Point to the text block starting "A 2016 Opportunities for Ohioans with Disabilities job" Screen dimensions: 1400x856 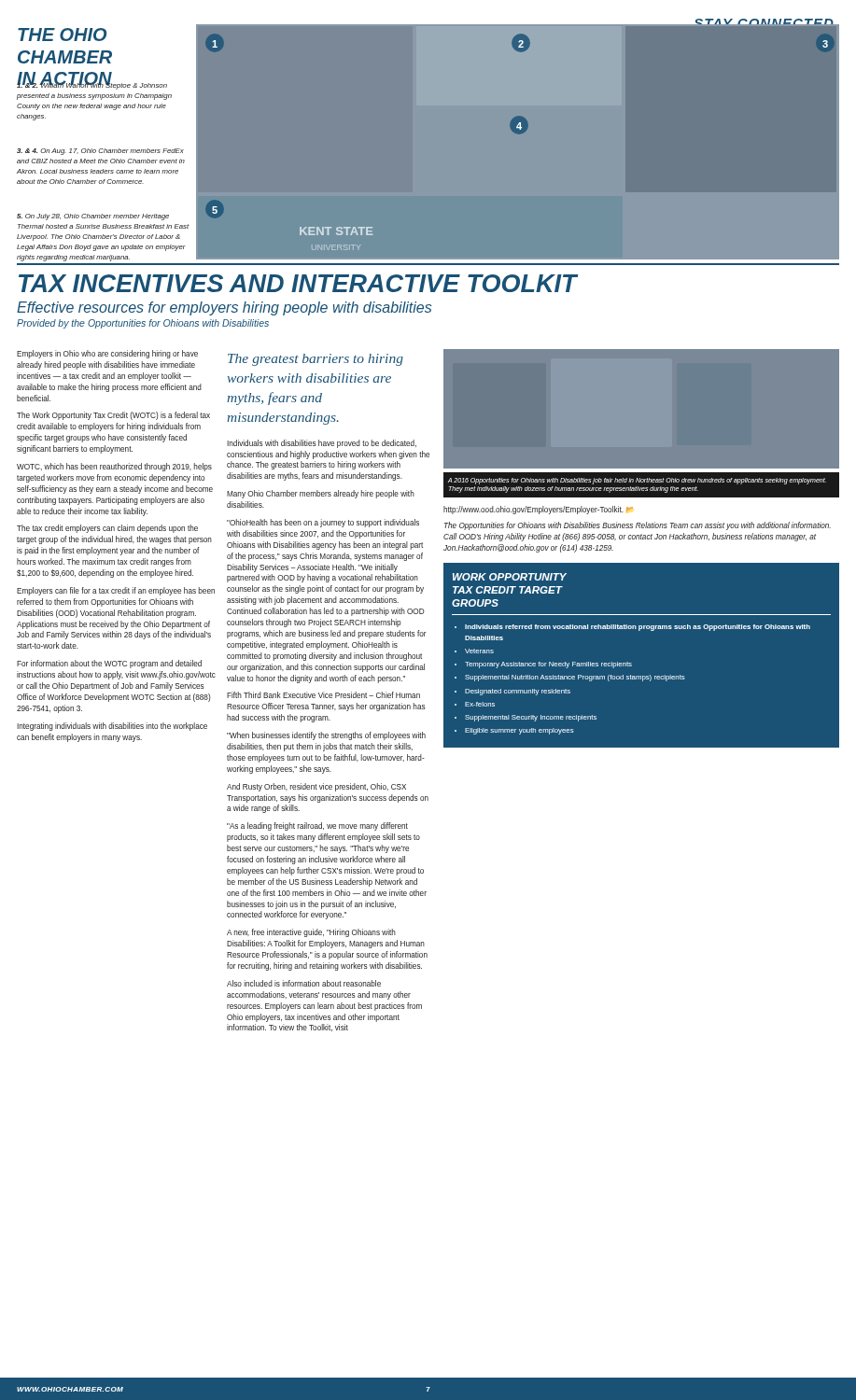tap(641, 485)
